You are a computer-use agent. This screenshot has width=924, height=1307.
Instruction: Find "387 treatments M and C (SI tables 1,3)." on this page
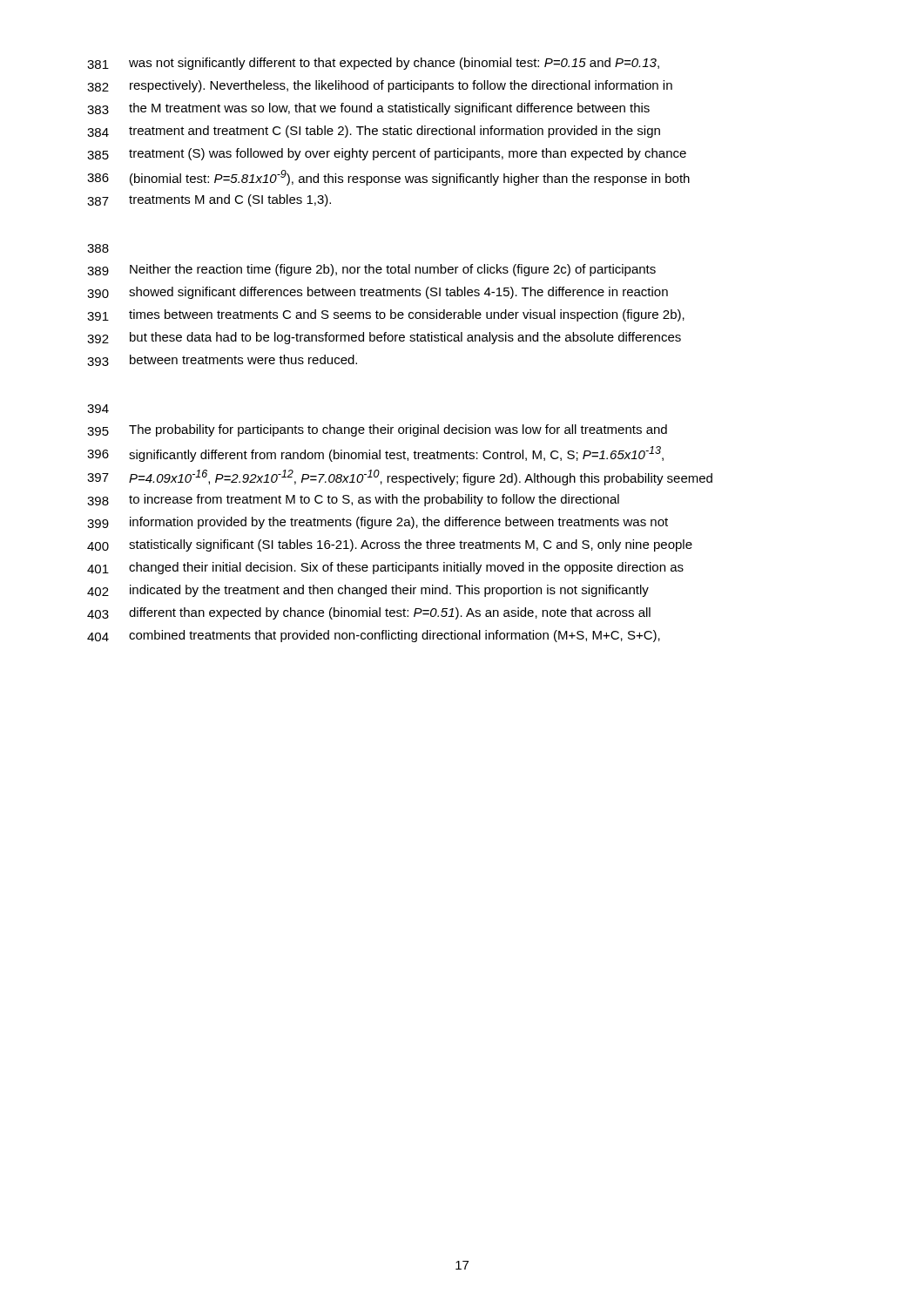[x=209, y=200]
